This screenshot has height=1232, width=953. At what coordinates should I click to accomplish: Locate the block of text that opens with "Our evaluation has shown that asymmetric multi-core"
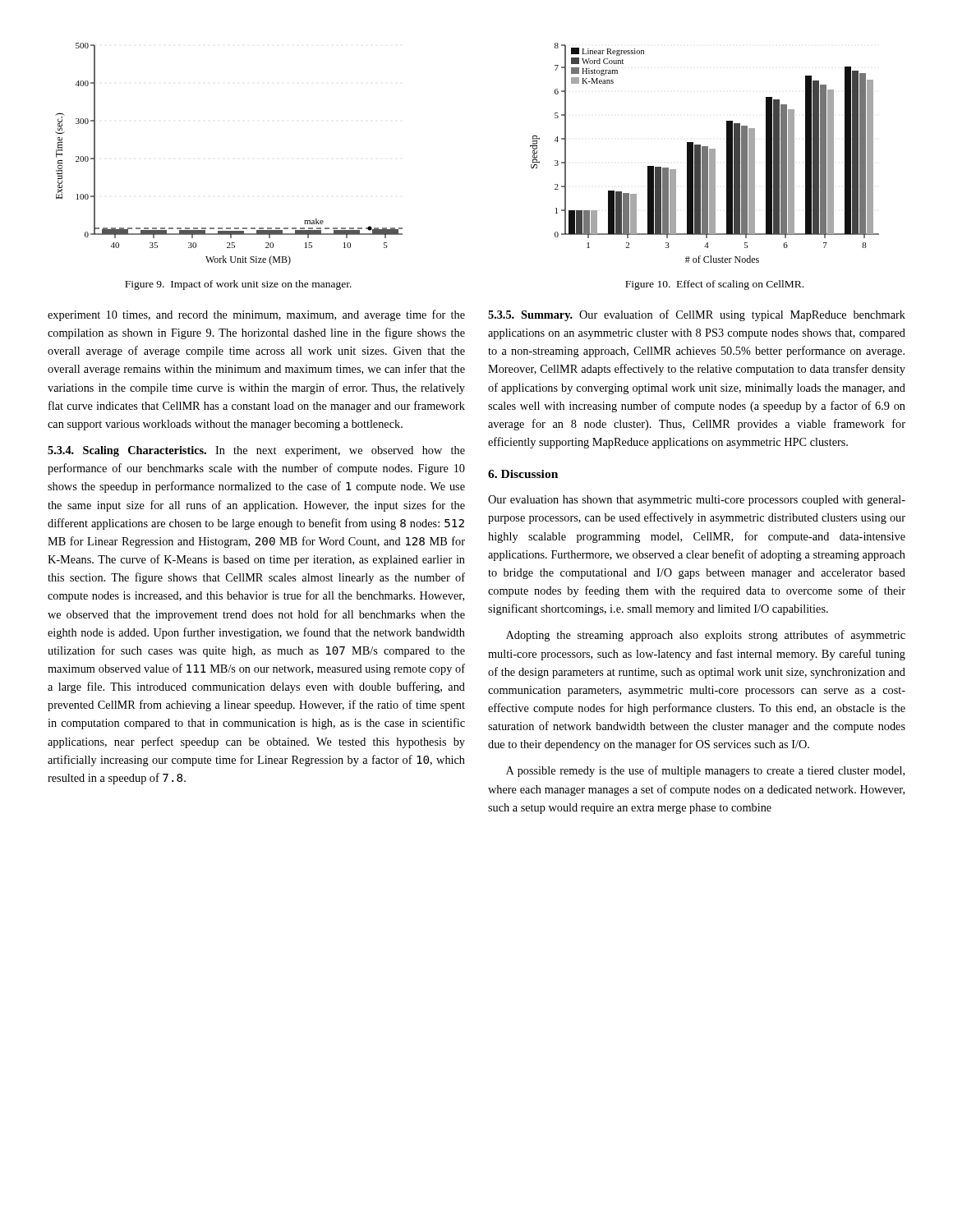[697, 653]
